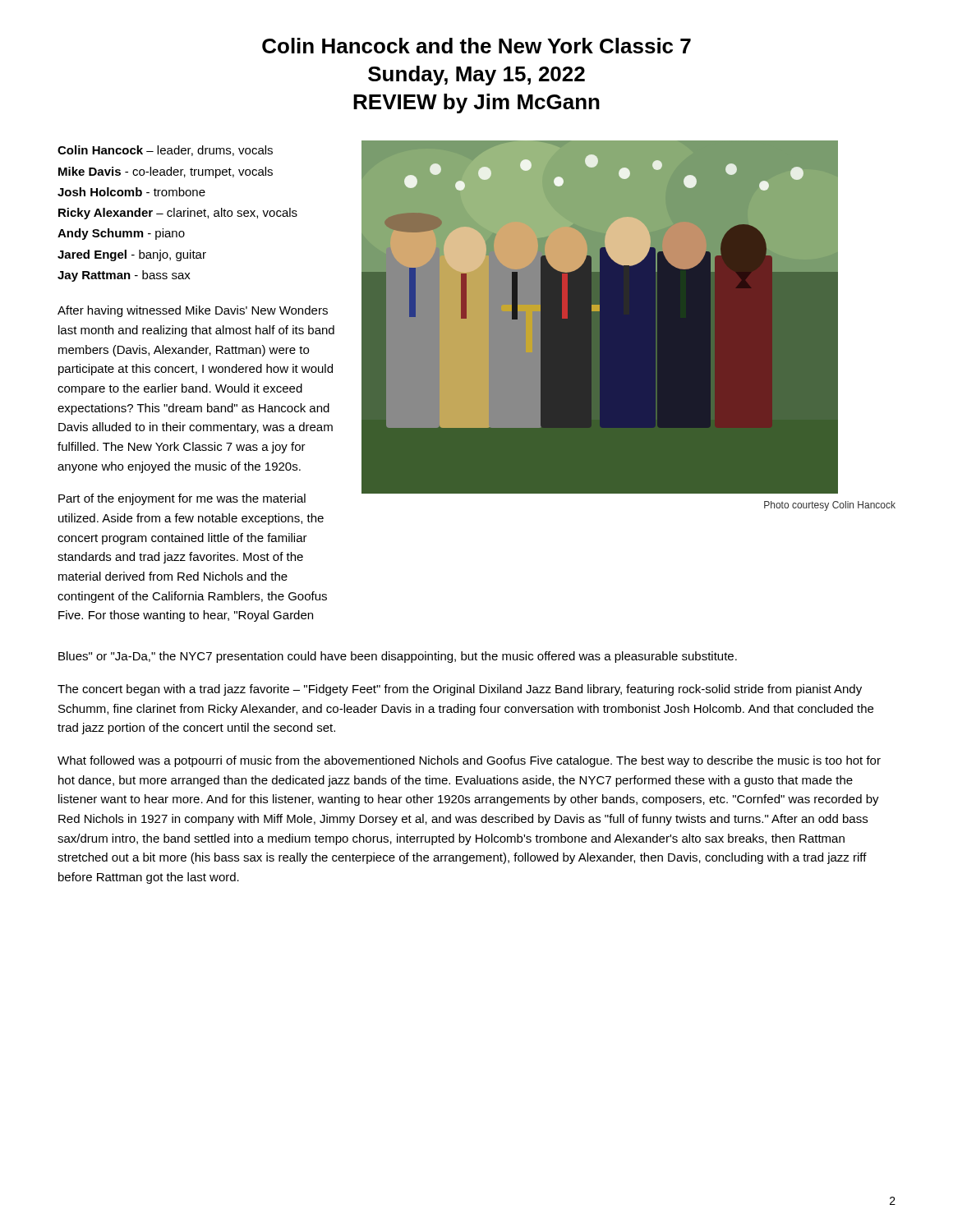The width and height of the screenshot is (953, 1232).
Task: Select the text block that reads "The concert began with a"
Action: (x=466, y=708)
